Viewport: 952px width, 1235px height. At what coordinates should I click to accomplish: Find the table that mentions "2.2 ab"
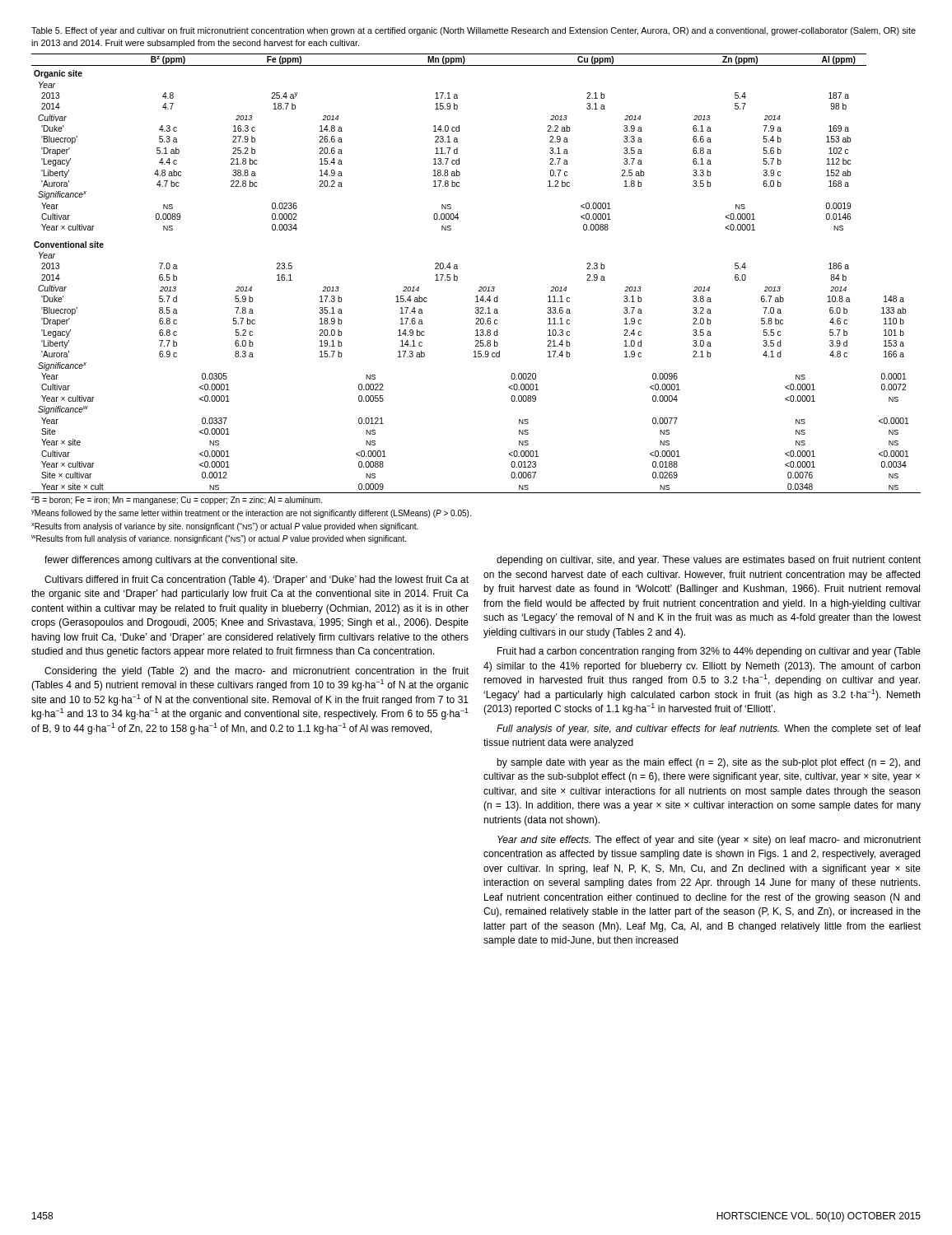pos(476,273)
